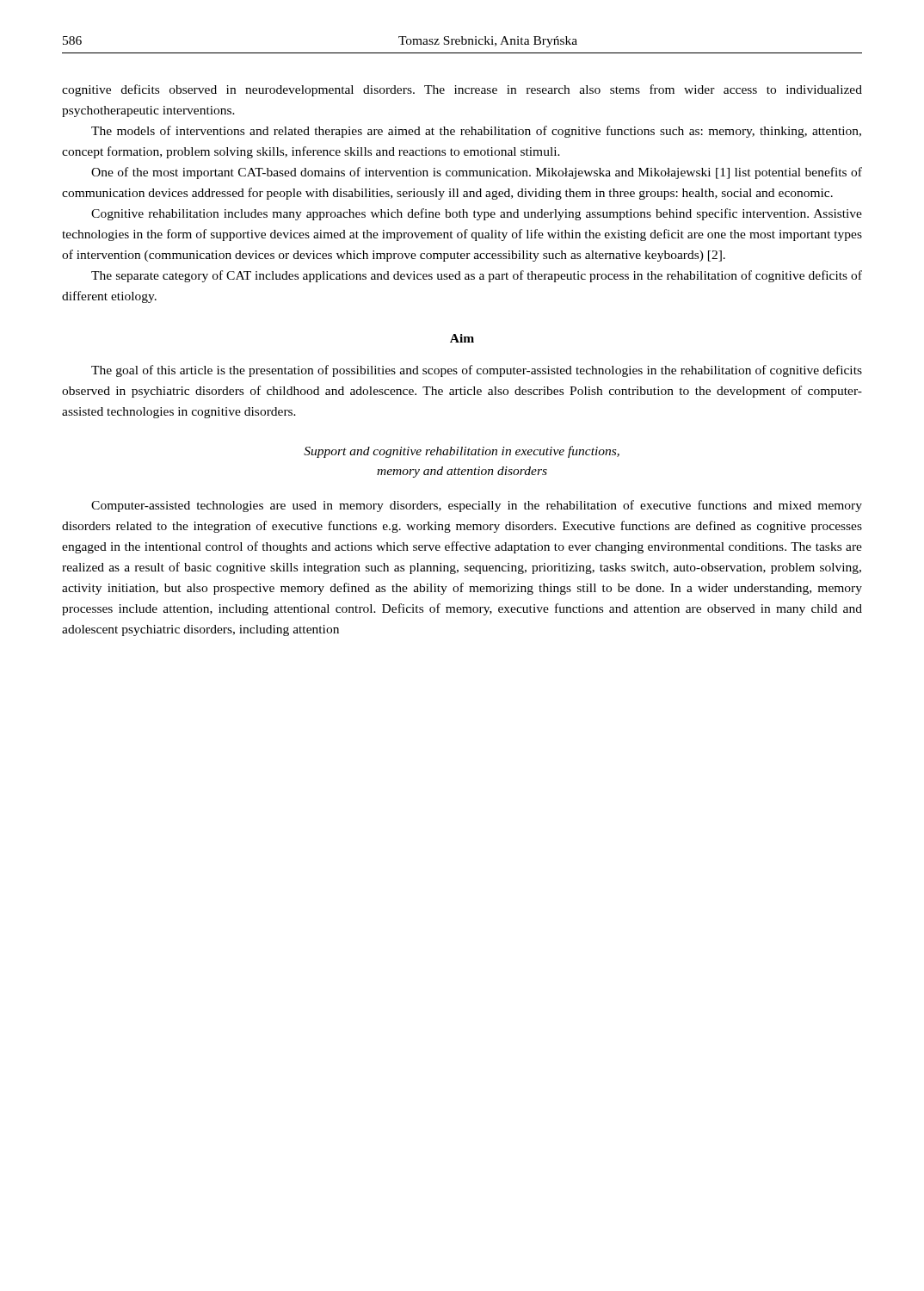The width and height of the screenshot is (924, 1291).
Task: Locate the text block that says "The separate category"
Action: click(462, 286)
